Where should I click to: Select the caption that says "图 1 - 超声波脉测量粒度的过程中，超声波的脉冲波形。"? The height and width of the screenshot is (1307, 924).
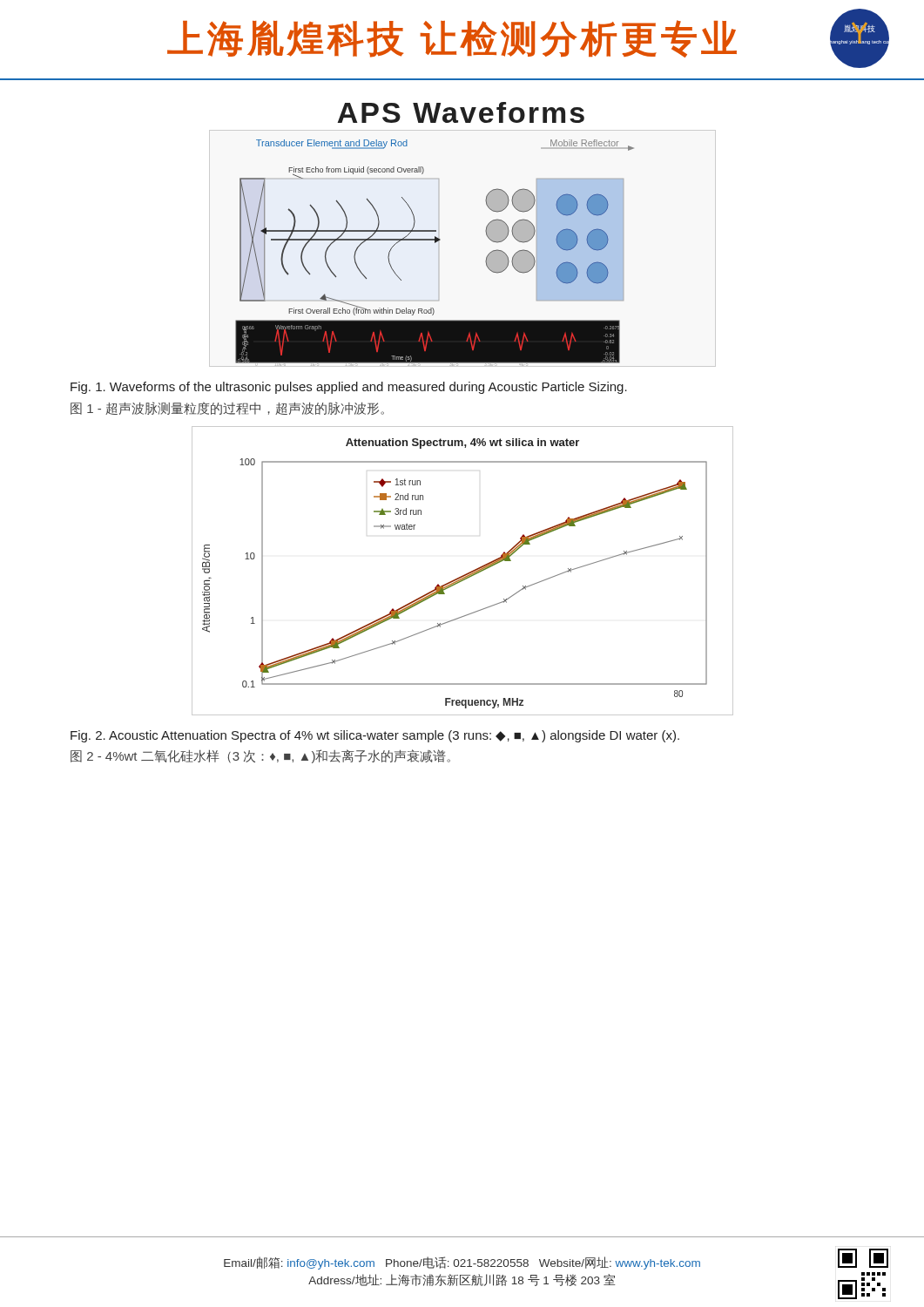tap(231, 408)
